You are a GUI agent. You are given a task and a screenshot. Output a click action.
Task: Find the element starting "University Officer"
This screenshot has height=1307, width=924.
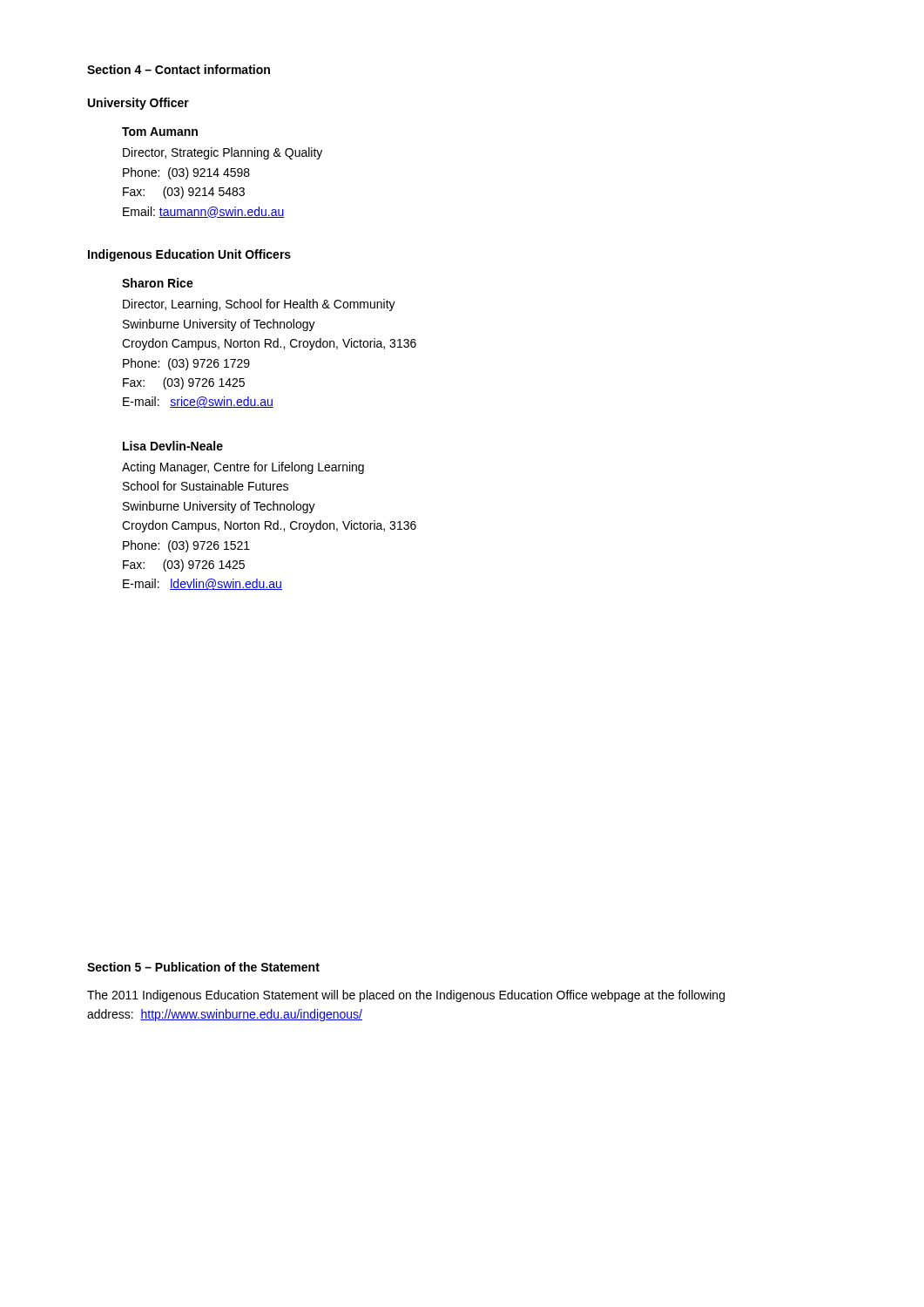tap(138, 103)
